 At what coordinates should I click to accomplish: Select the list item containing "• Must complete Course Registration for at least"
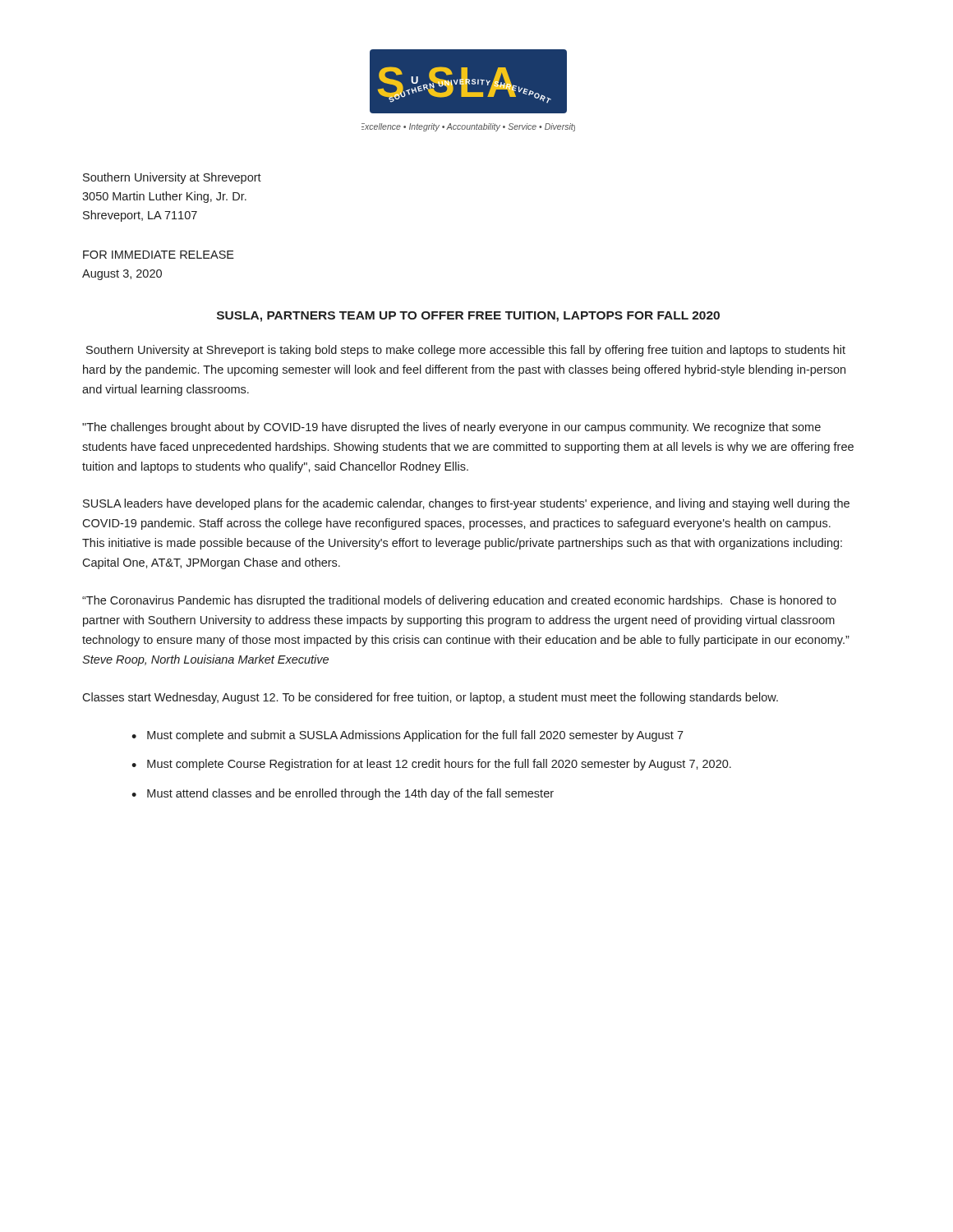point(432,765)
